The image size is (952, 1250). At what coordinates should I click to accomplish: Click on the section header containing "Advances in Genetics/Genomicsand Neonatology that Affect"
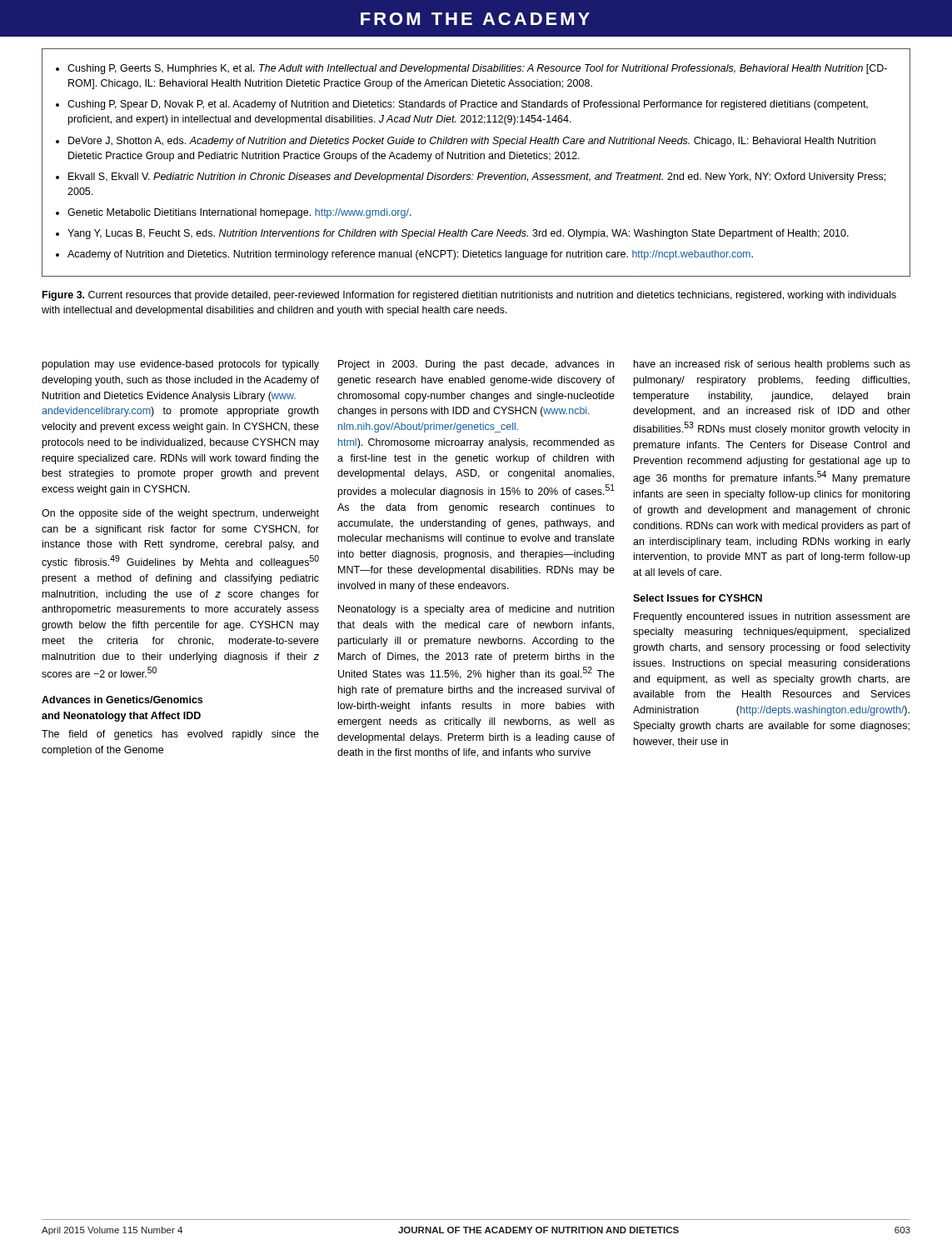coord(122,708)
